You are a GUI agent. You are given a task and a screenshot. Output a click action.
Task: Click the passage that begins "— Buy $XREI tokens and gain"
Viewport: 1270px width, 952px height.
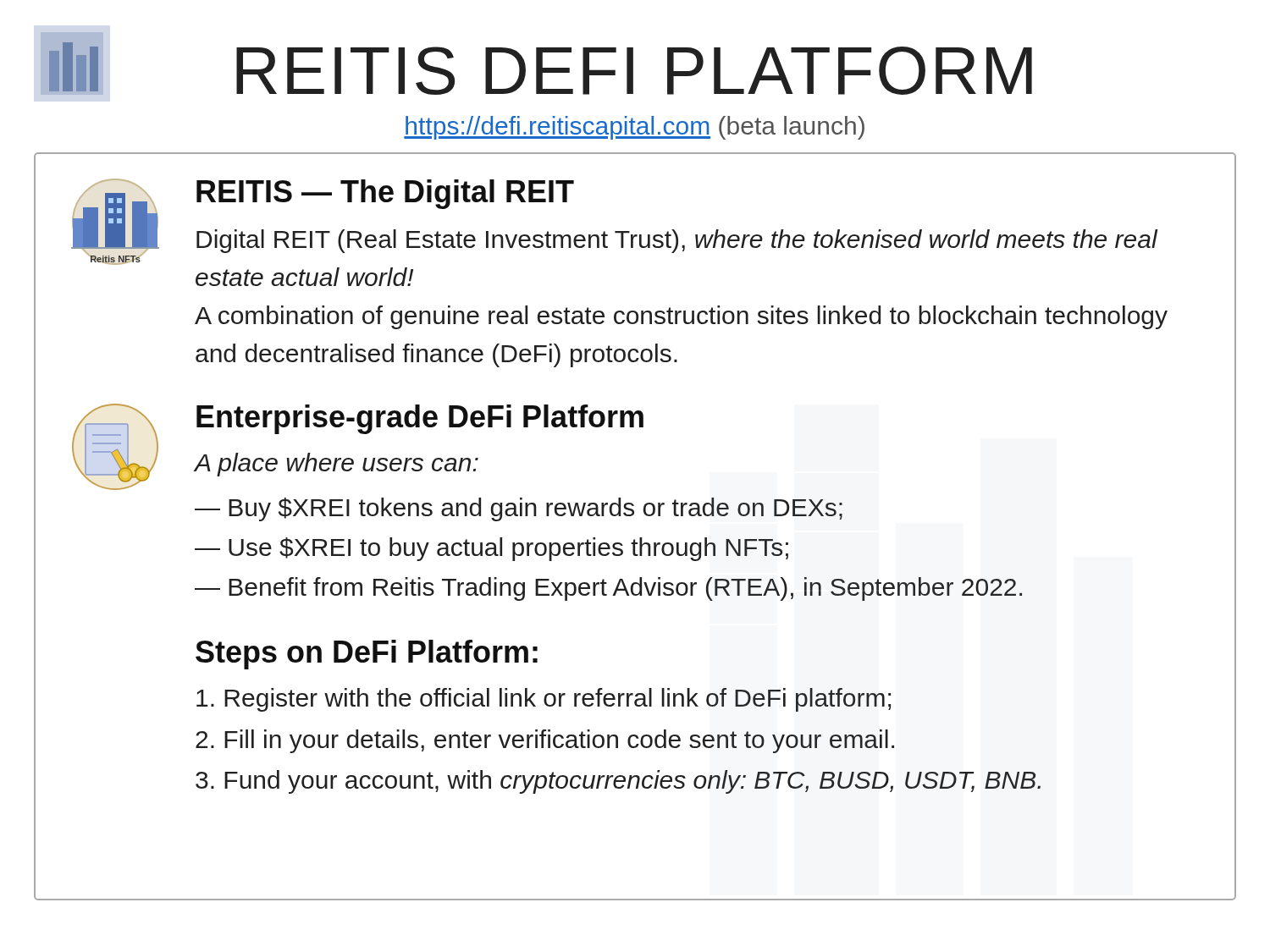tap(519, 507)
